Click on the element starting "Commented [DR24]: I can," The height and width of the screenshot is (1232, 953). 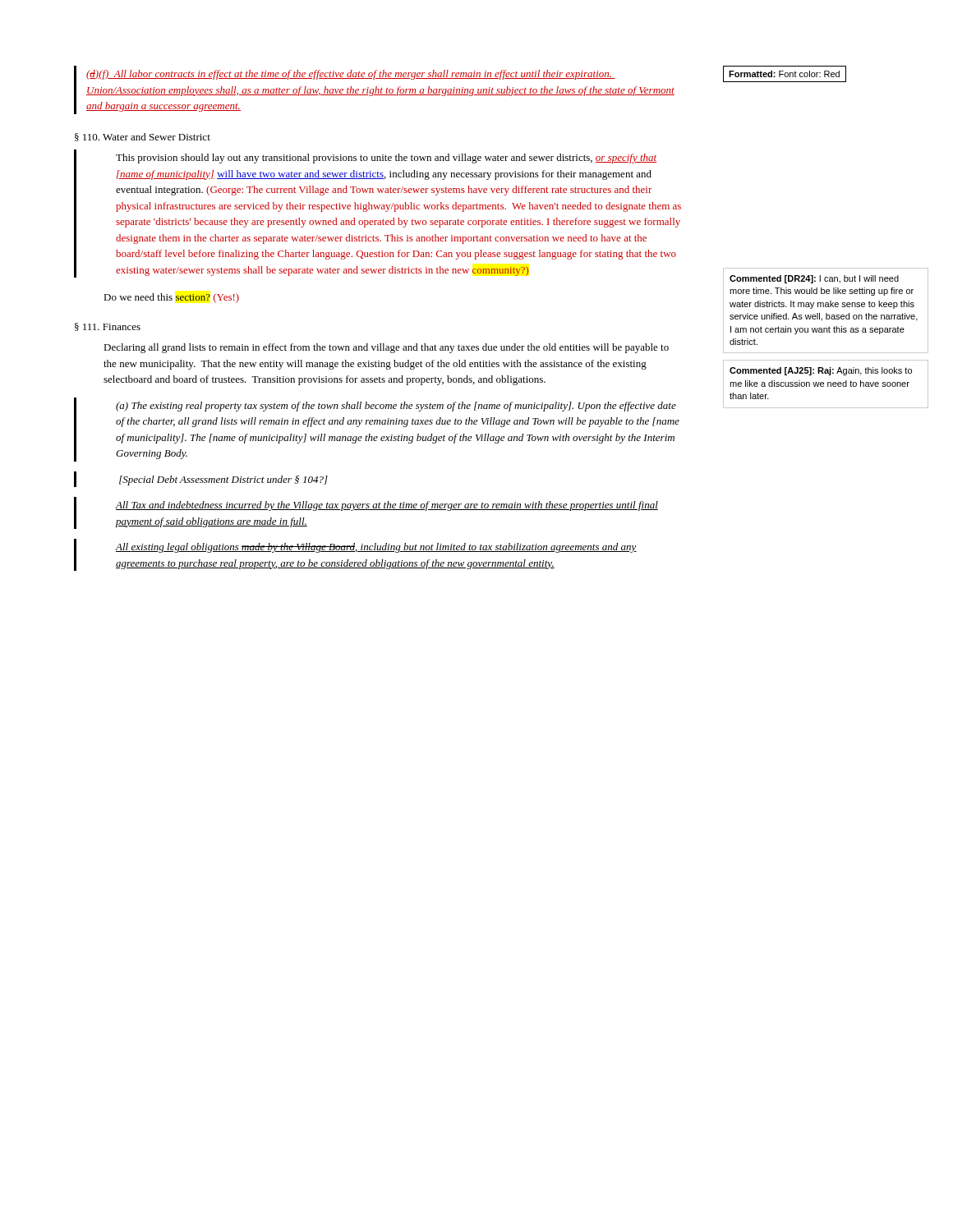[x=826, y=311]
